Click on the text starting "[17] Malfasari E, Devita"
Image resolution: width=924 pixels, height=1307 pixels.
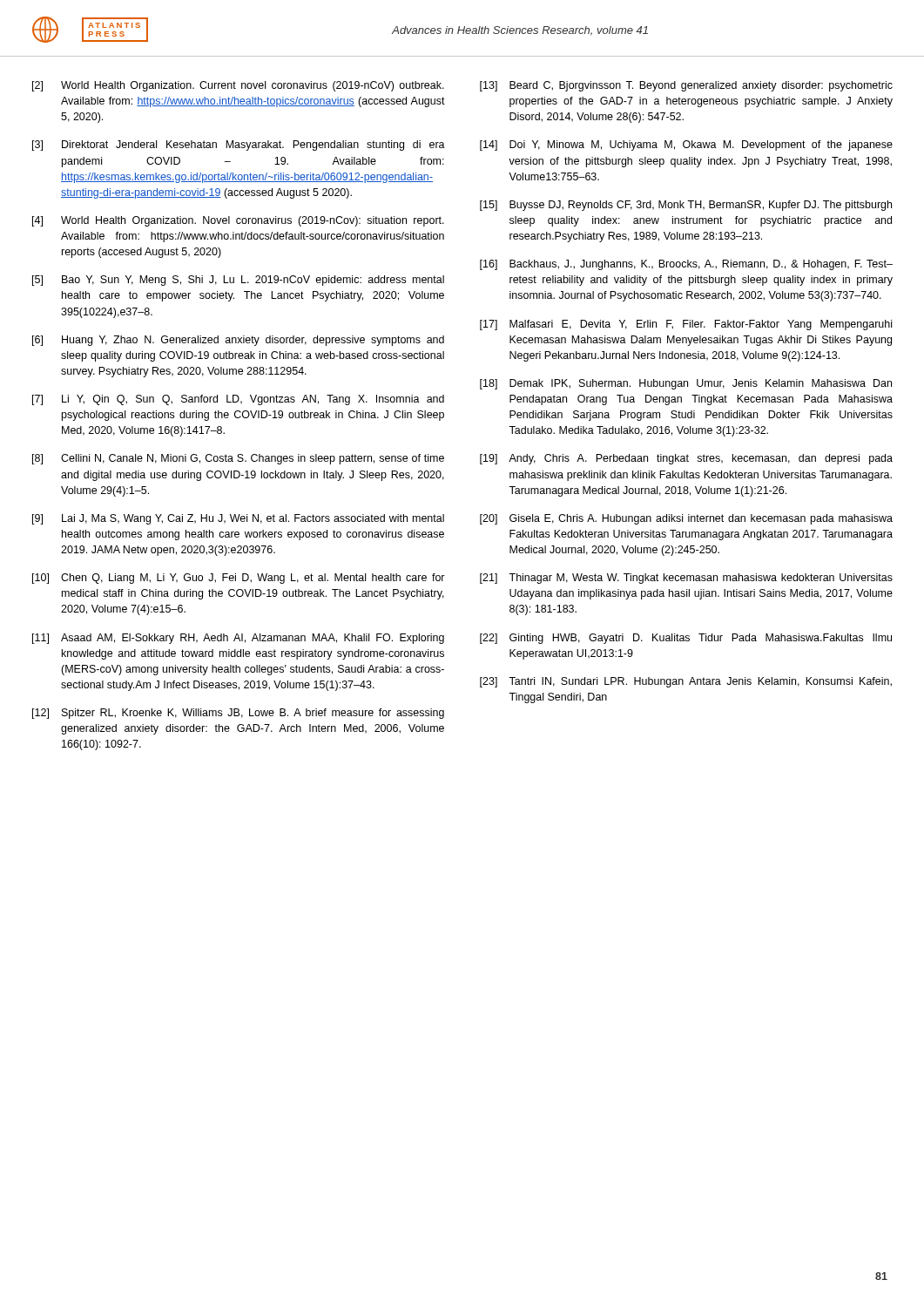686,340
